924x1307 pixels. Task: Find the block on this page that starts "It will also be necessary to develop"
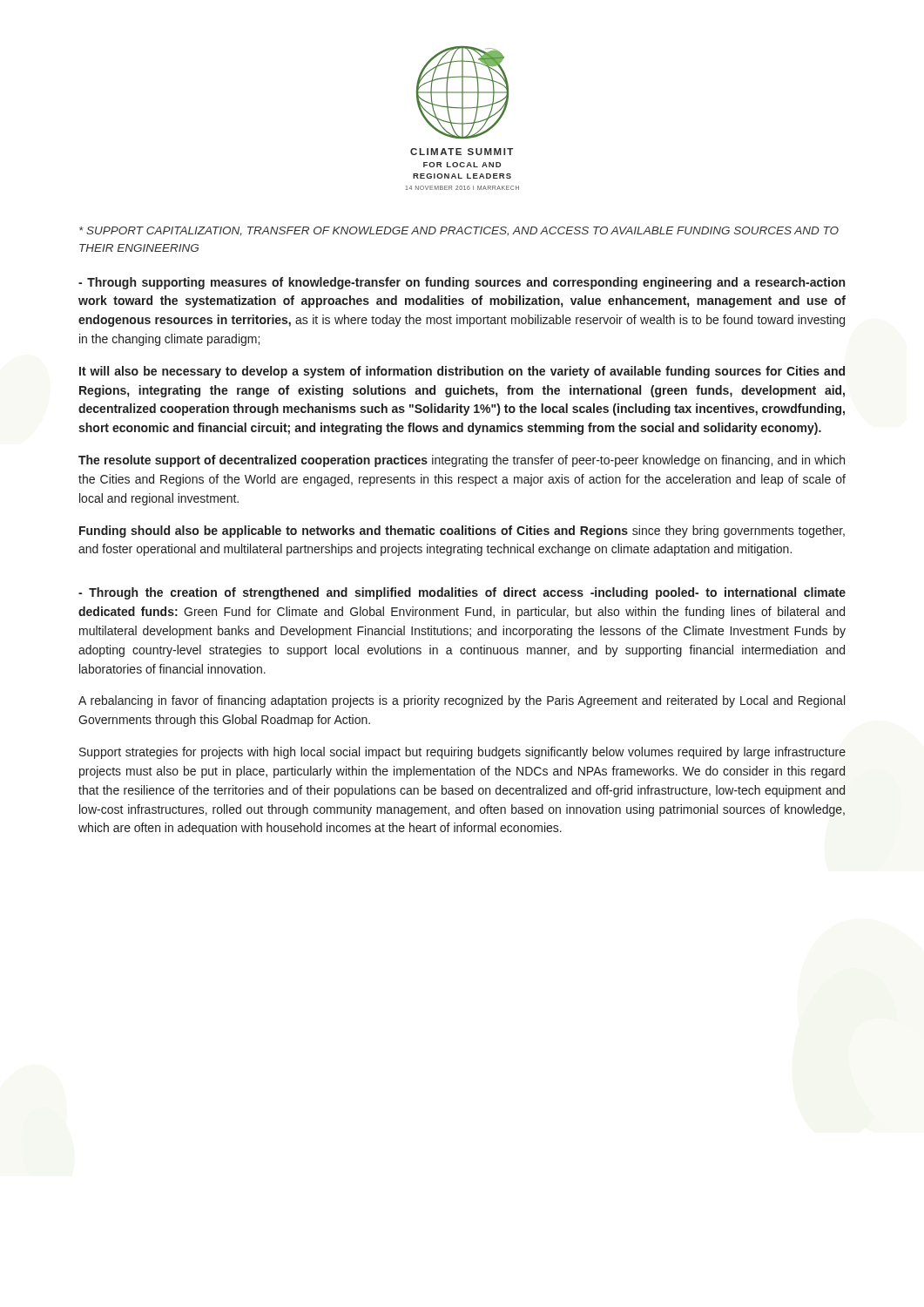point(462,400)
